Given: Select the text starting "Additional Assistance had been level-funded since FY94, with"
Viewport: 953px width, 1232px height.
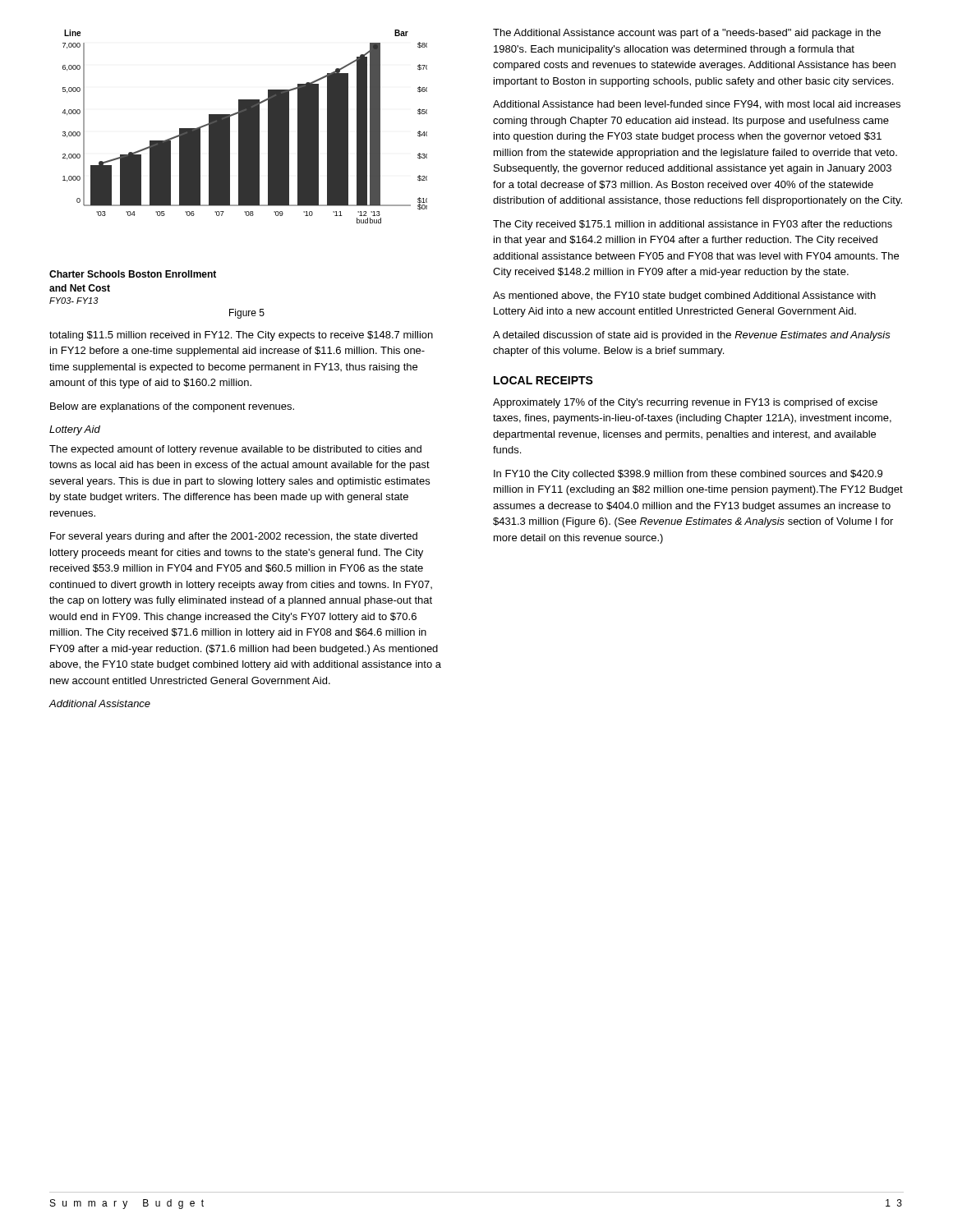Looking at the screenshot, I should pyautogui.click(x=698, y=152).
